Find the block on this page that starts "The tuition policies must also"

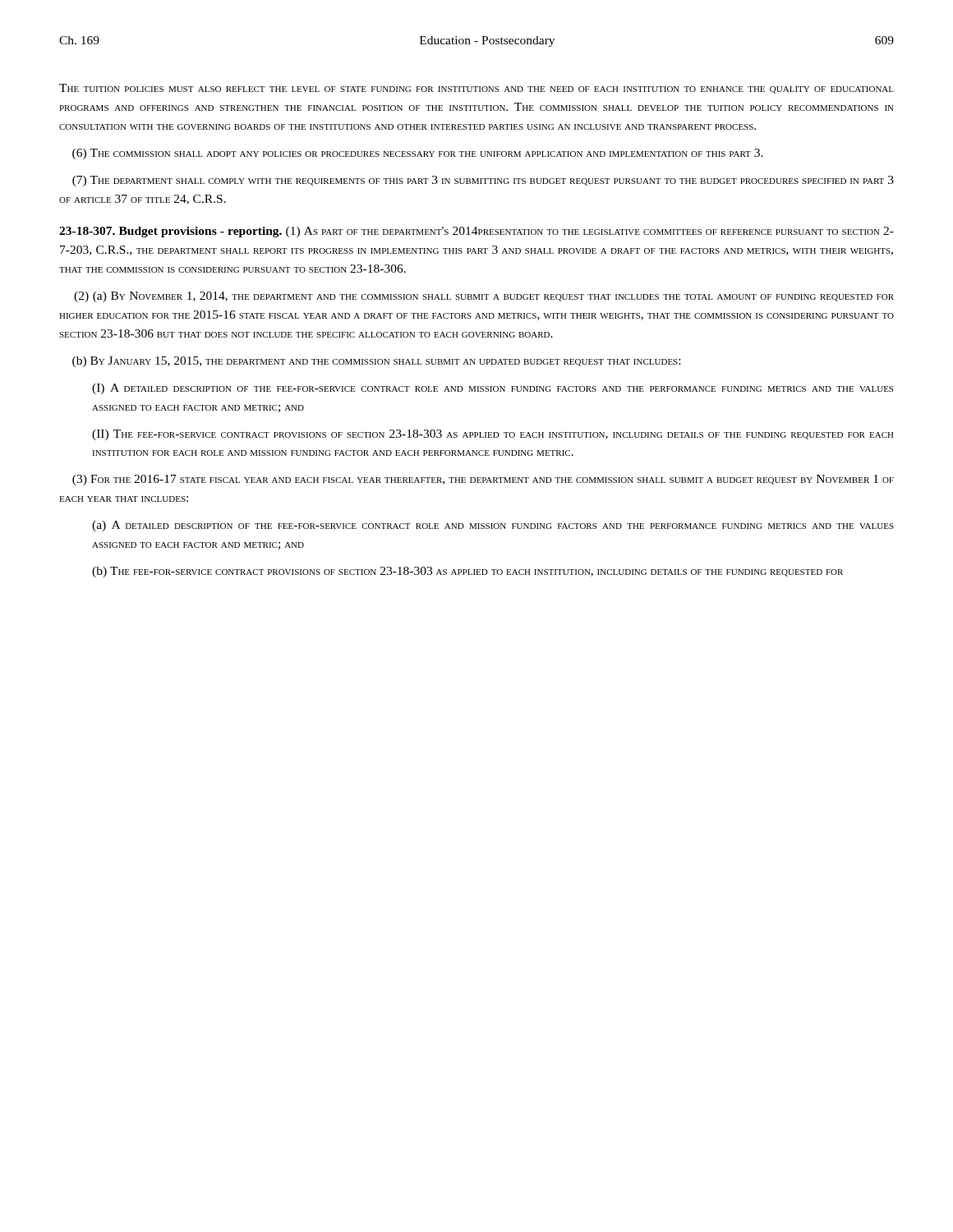click(x=476, y=107)
